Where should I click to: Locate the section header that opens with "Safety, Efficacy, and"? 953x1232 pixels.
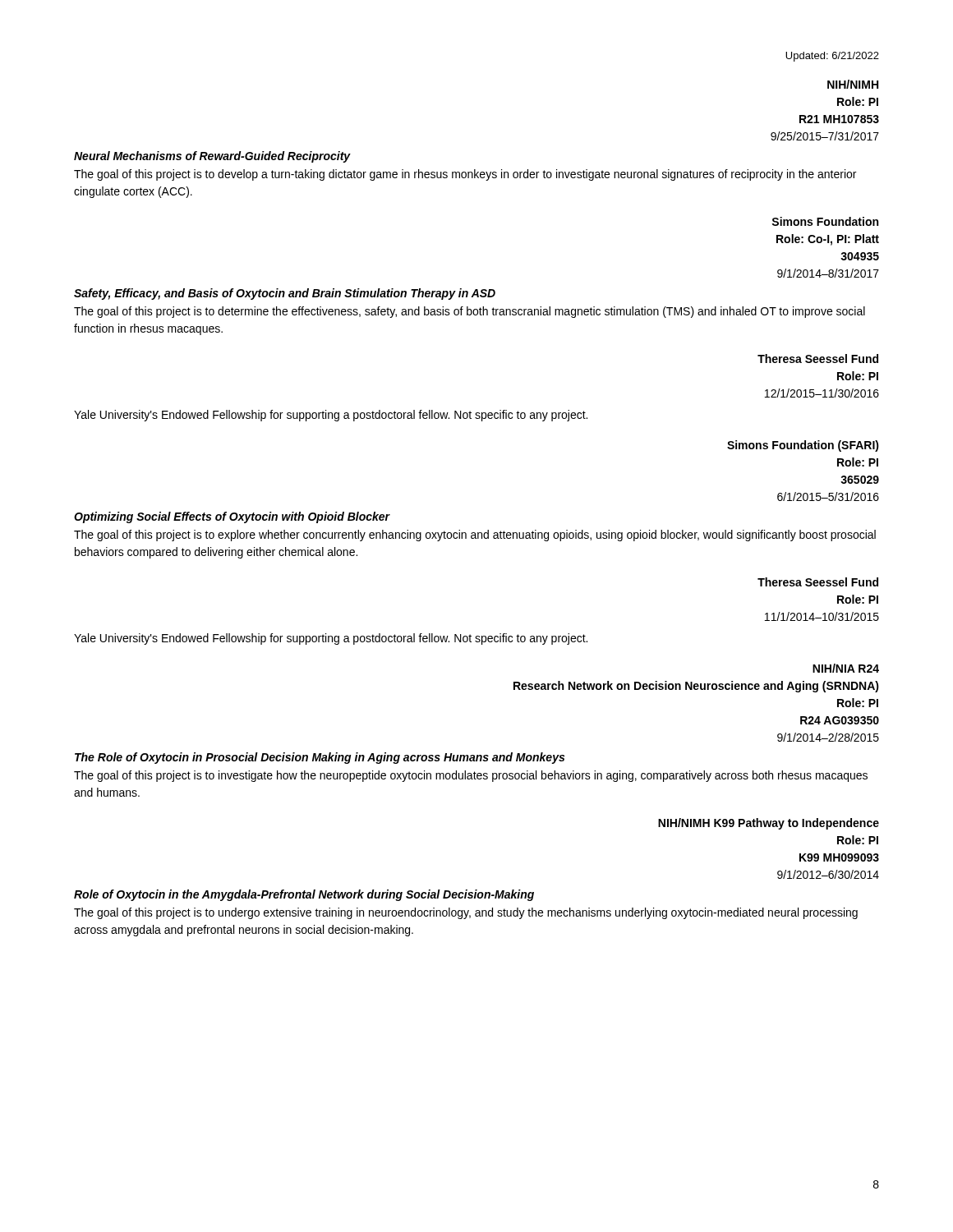tap(285, 293)
